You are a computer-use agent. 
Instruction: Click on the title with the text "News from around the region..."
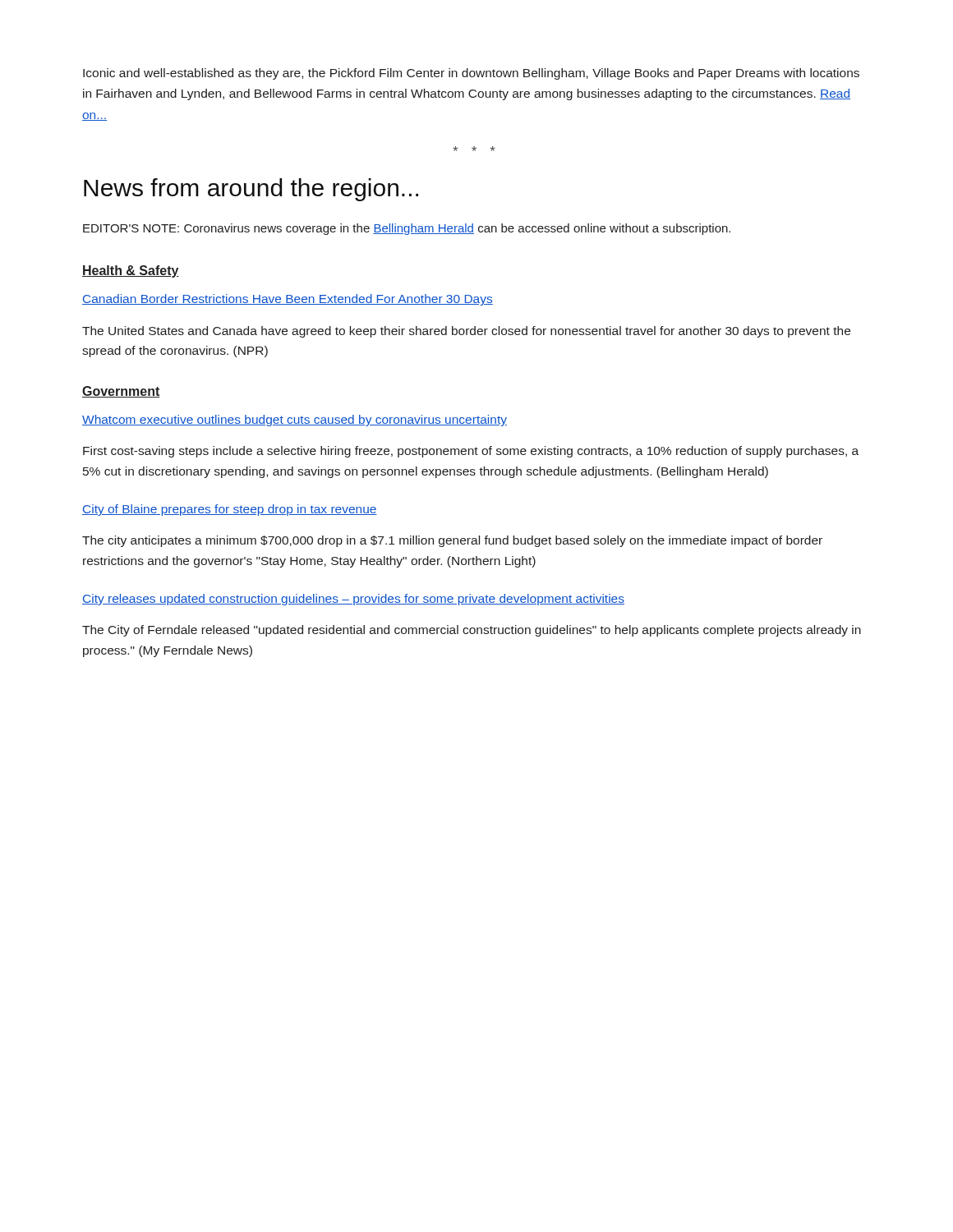(x=251, y=190)
